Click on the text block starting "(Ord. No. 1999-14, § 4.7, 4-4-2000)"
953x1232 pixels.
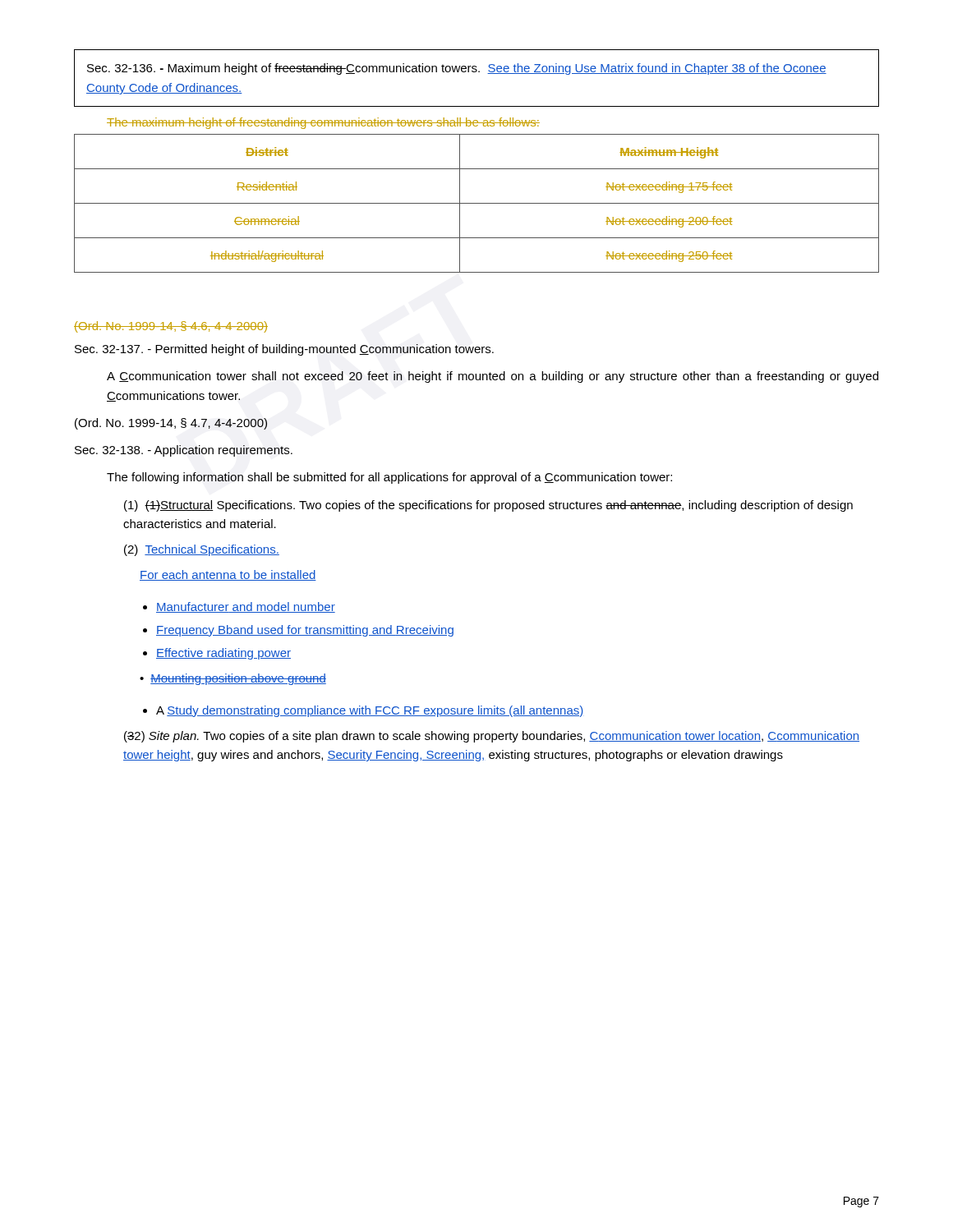tap(171, 422)
